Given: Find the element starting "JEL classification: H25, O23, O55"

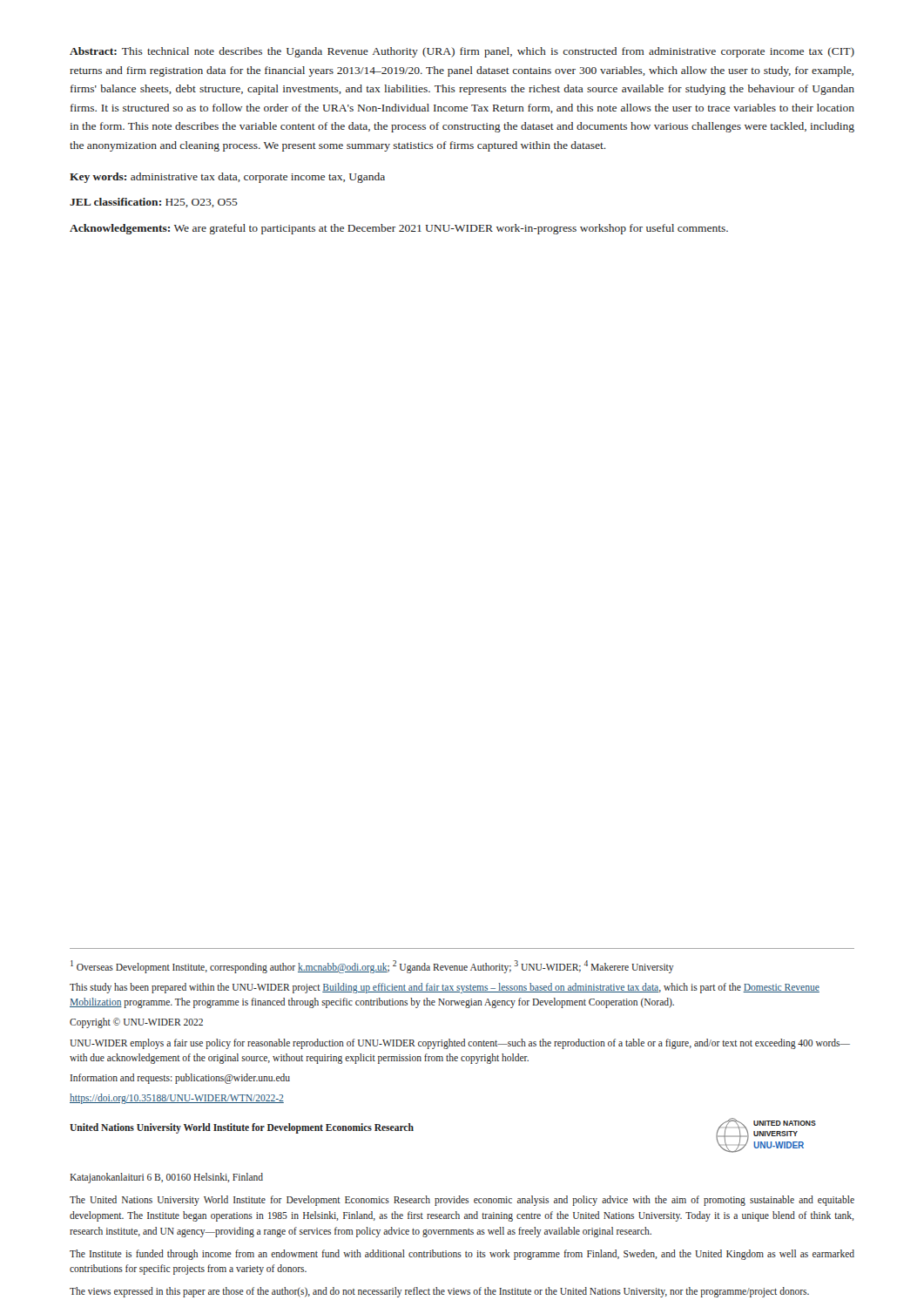Looking at the screenshot, I should [154, 202].
